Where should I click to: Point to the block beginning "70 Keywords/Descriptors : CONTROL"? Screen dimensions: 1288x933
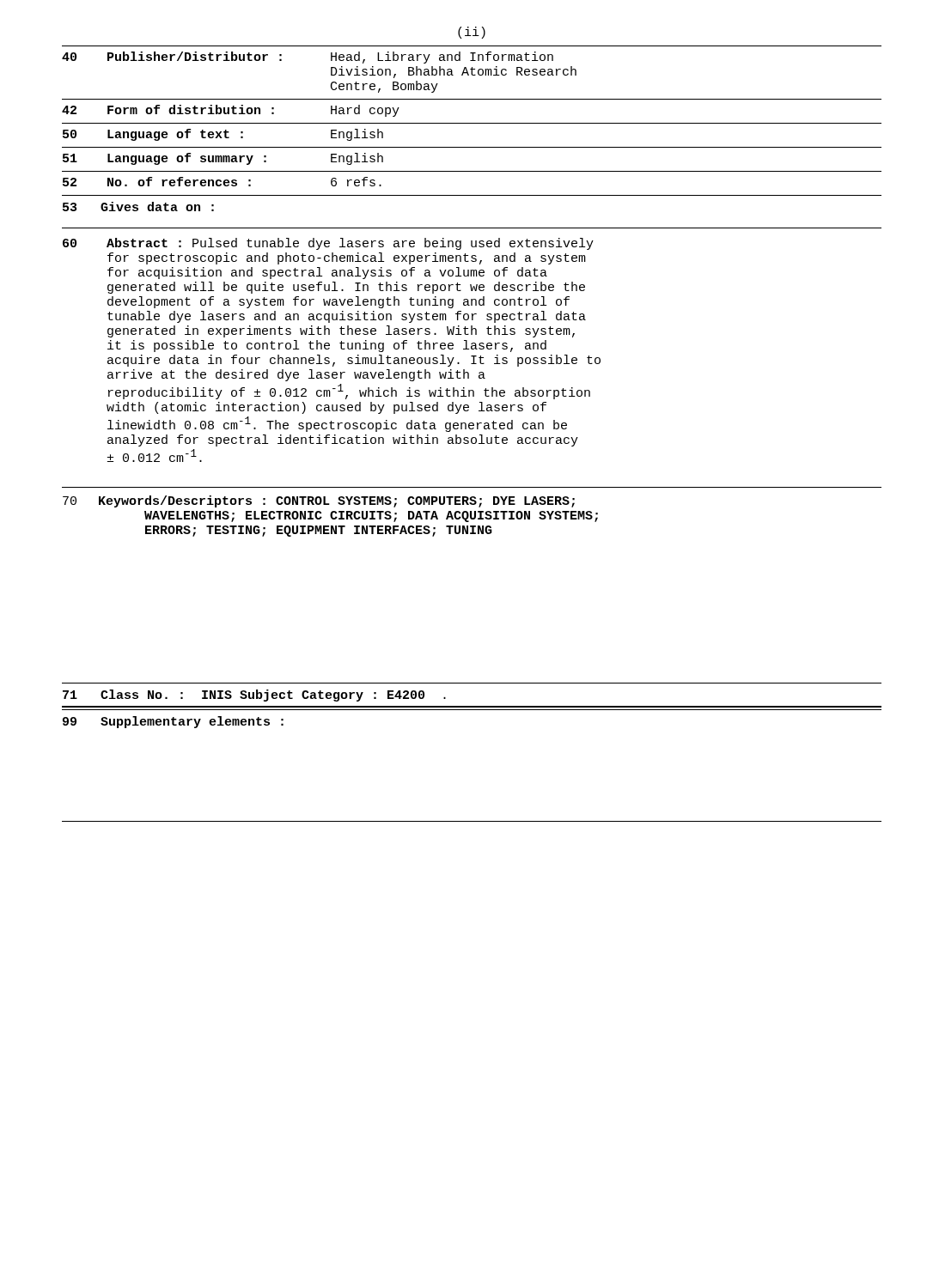[x=472, y=516]
